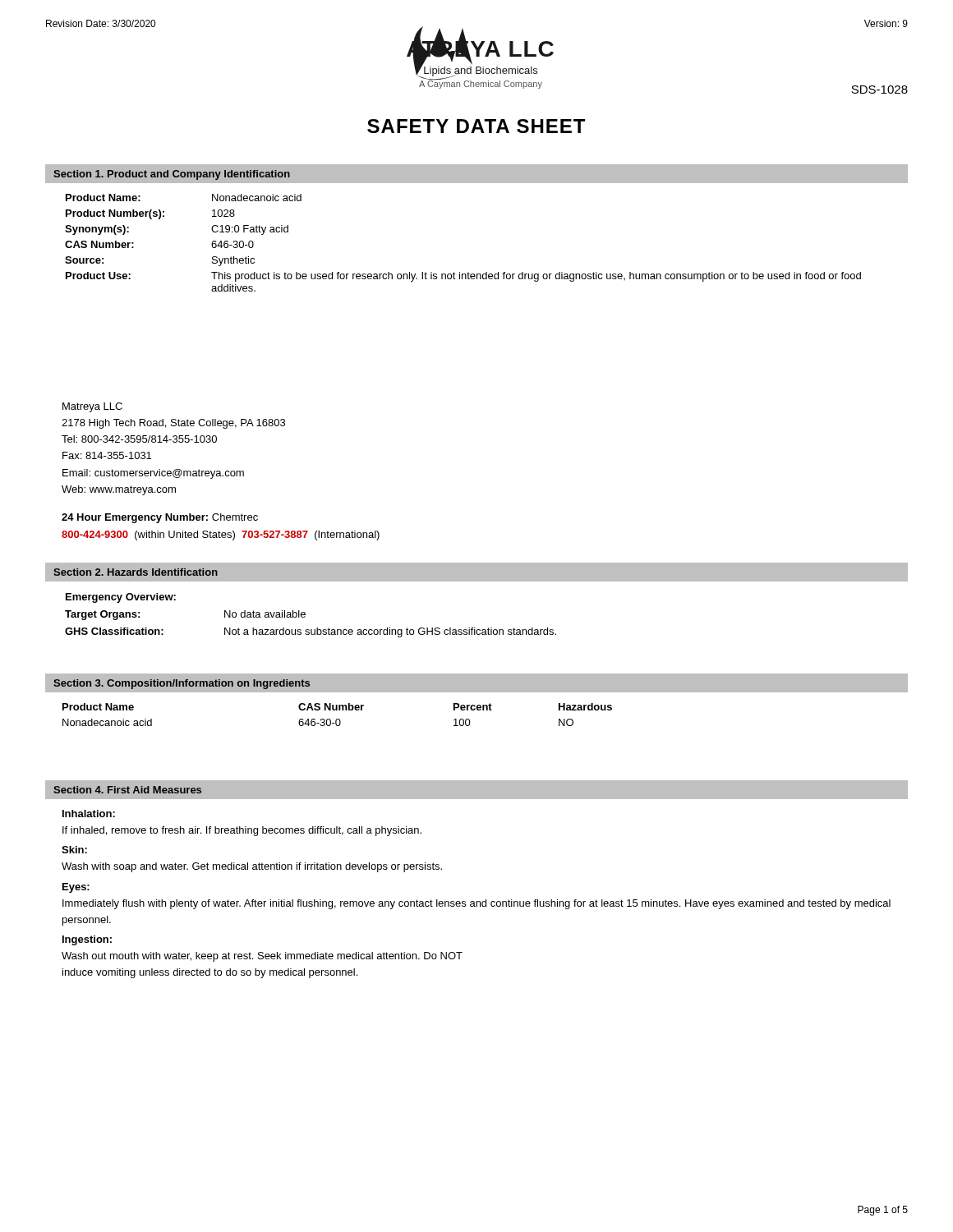
Task: Where does it say "SAFETY DATA SHEET"?
Action: [x=476, y=126]
